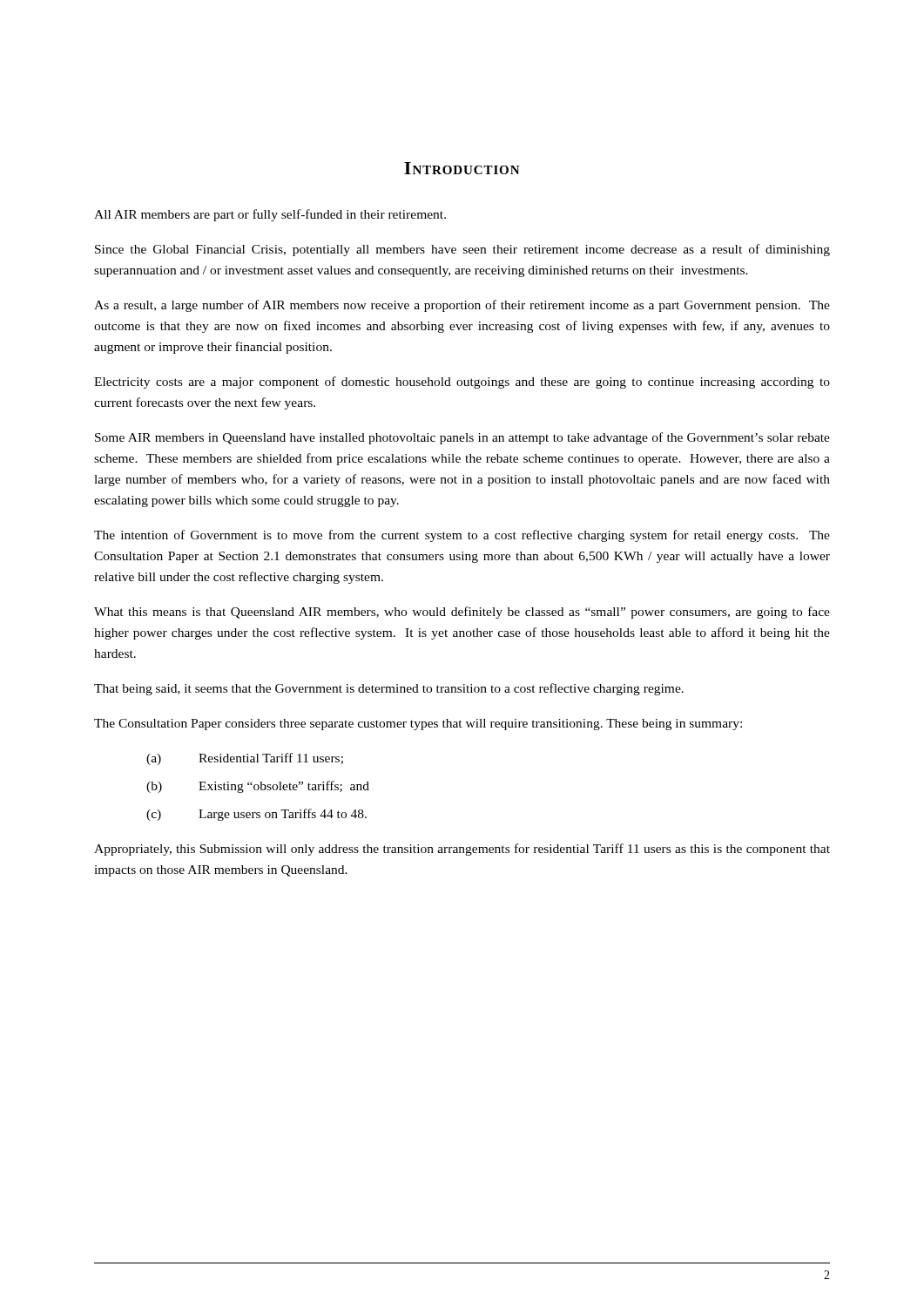Click on the region starting "Electricity costs are a major"
This screenshot has width=924, height=1307.
[462, 392]
